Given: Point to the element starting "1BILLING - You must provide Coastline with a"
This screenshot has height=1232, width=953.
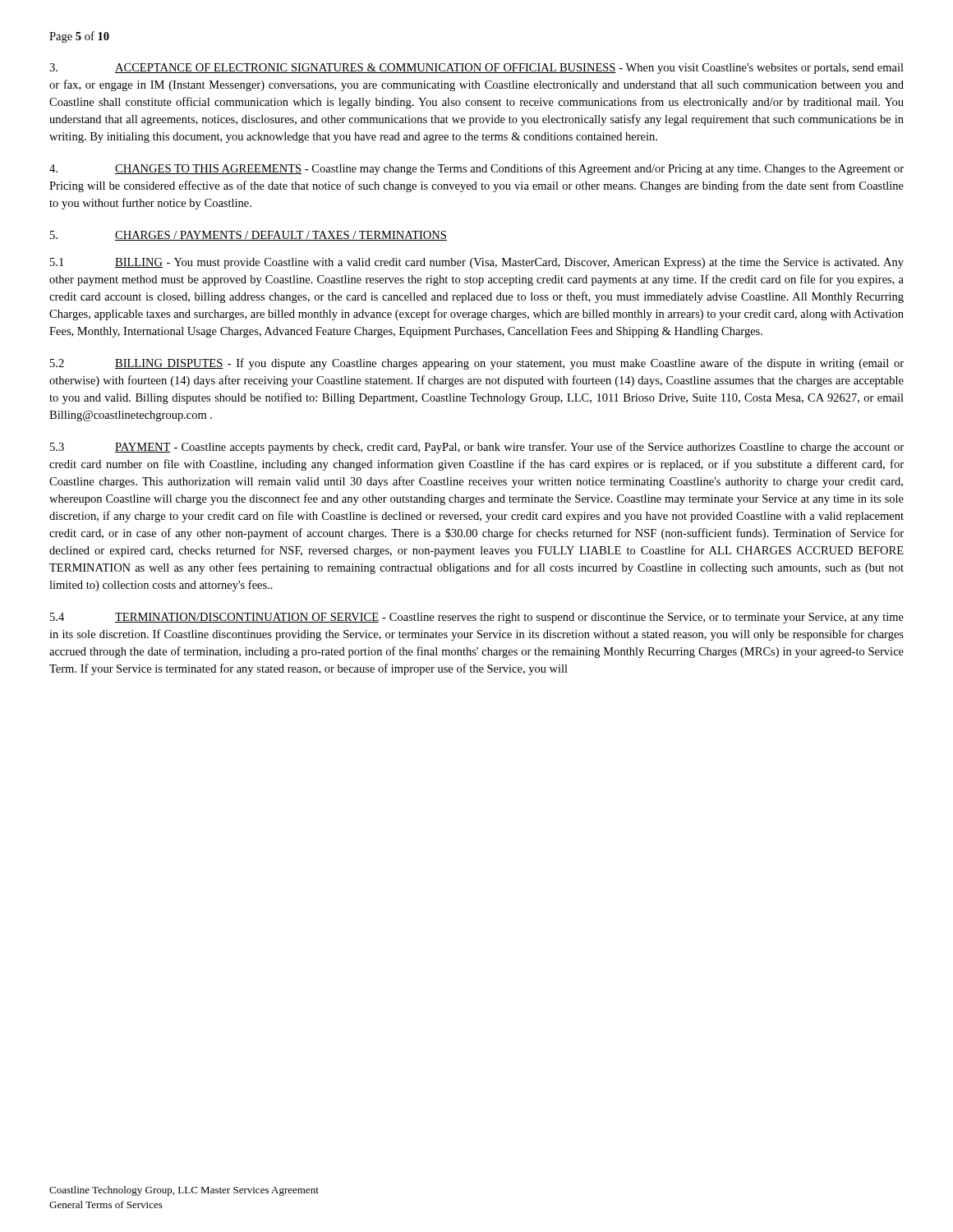Looking at the screenshot, I should pos(476,297).
